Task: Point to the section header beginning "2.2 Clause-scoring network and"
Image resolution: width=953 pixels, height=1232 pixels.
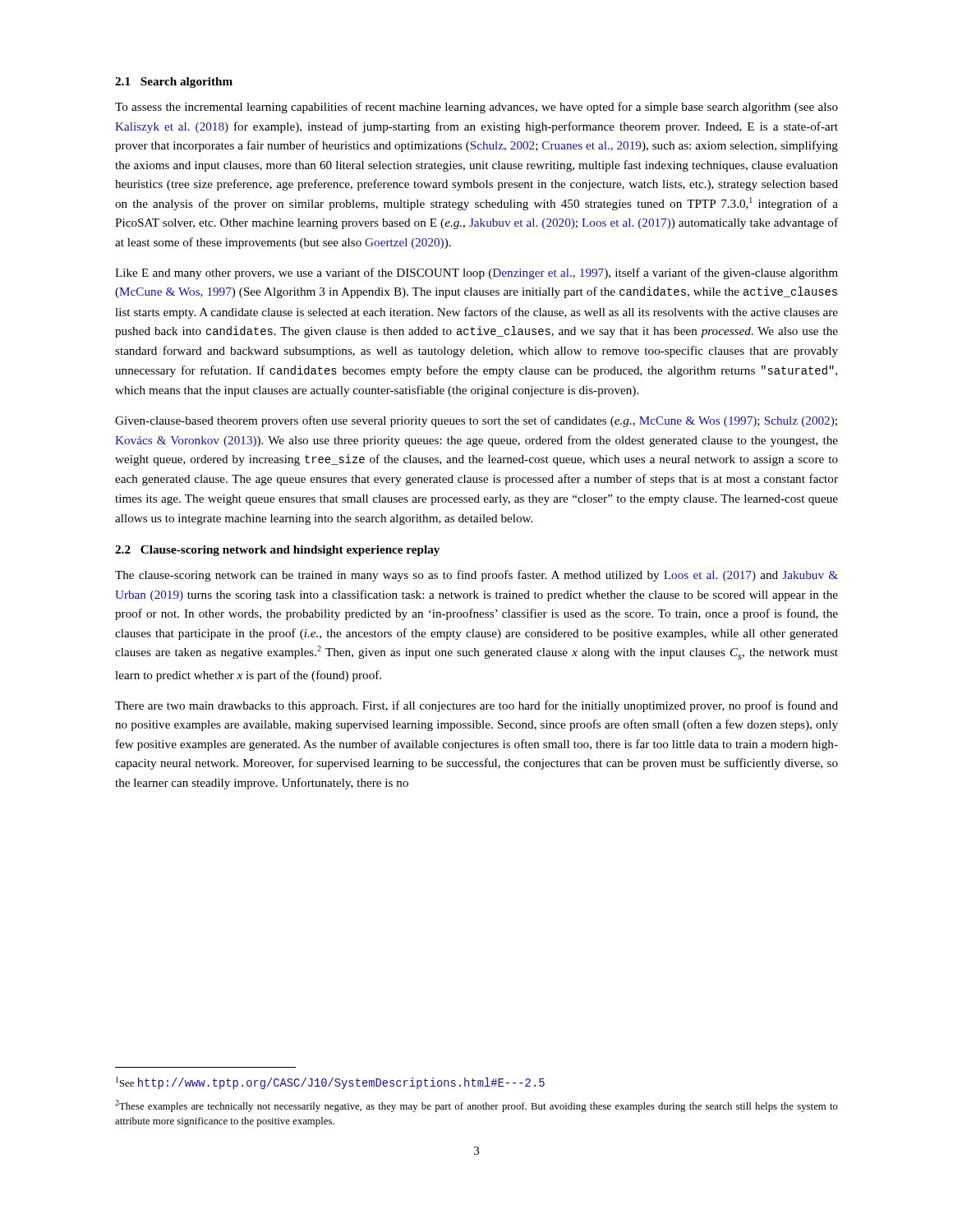Action: (277, 549)
